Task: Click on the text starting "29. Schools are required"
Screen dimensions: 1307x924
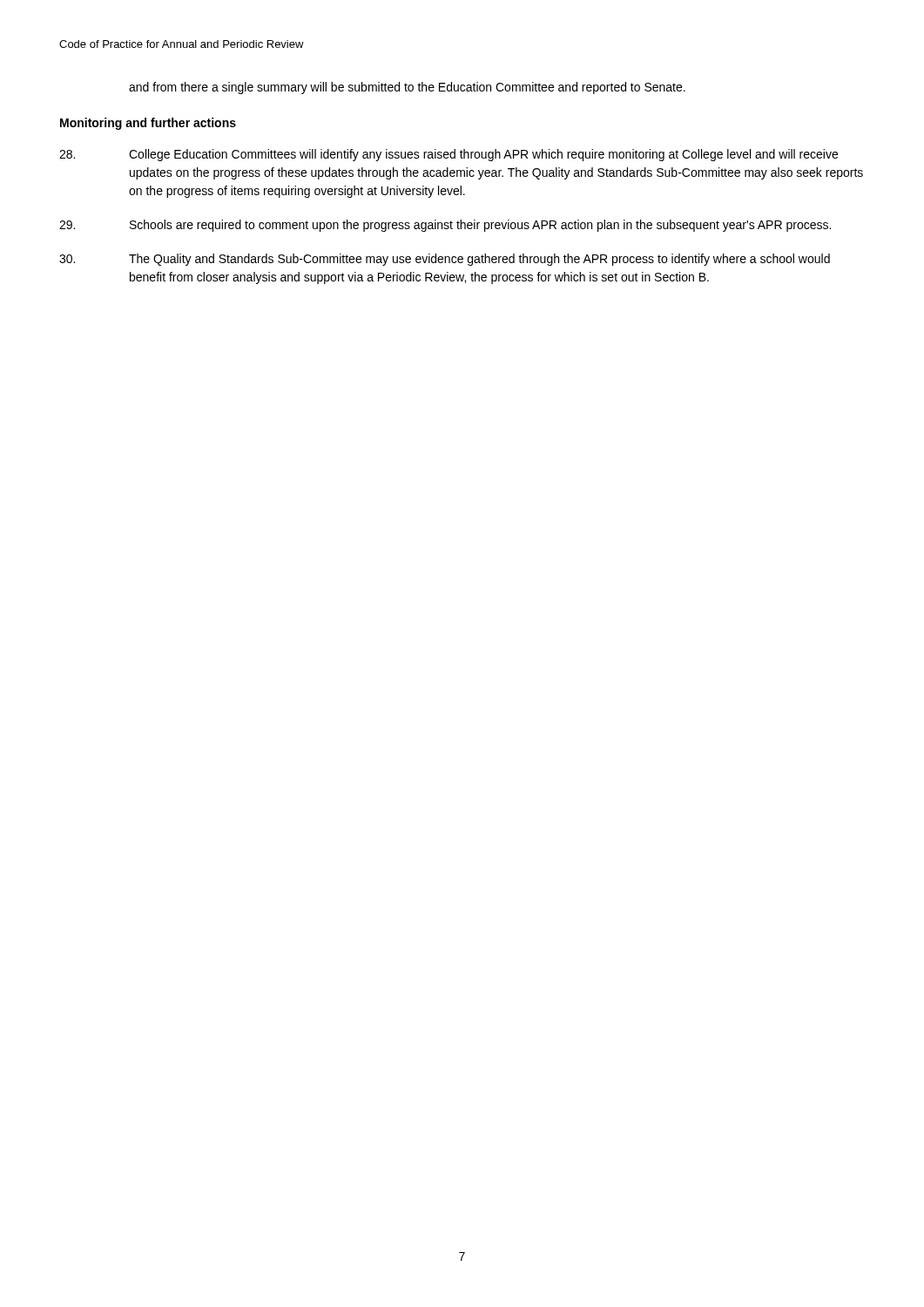Action: (462, 225)
